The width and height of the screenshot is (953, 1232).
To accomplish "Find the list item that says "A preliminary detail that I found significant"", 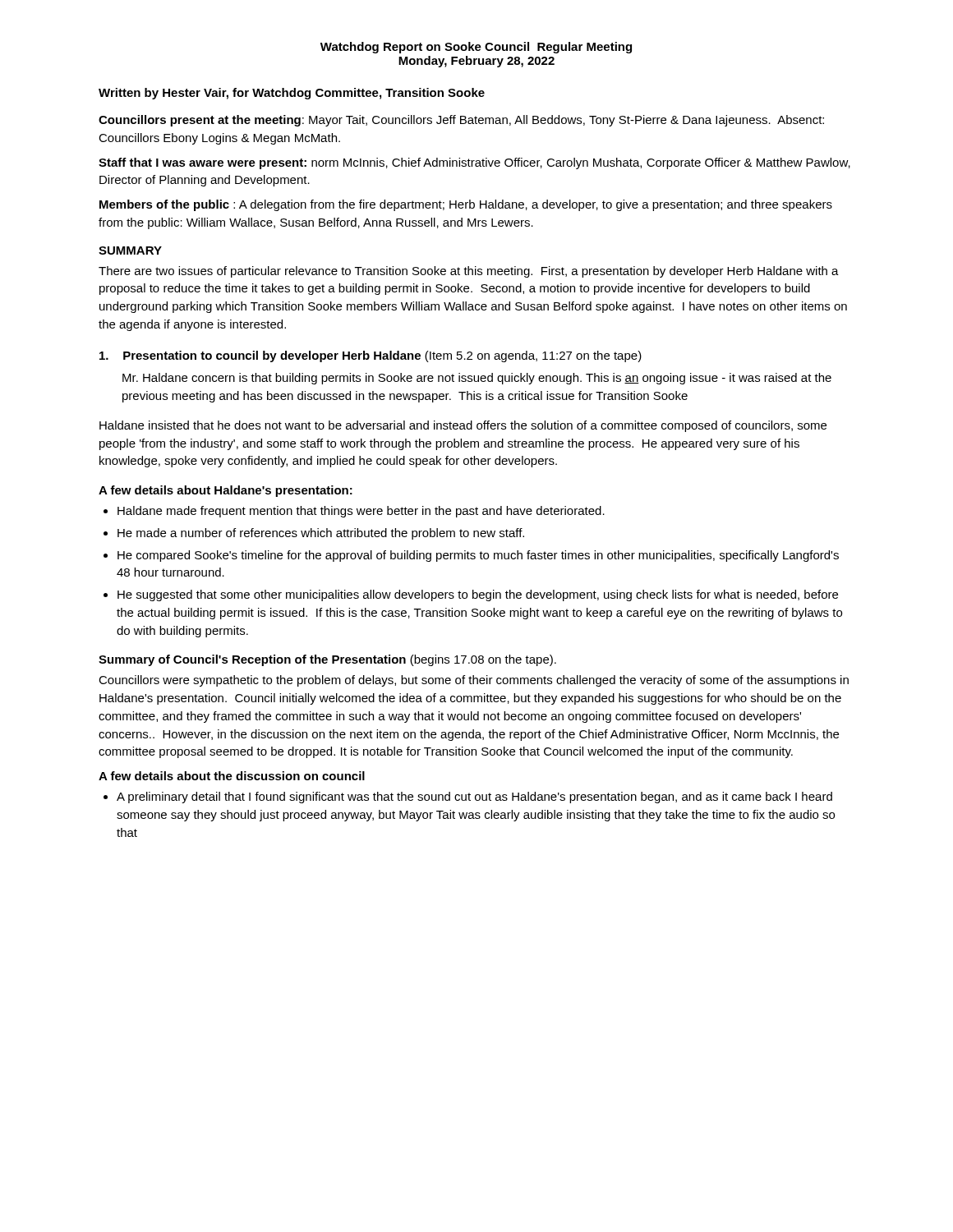I will point(476,814).
